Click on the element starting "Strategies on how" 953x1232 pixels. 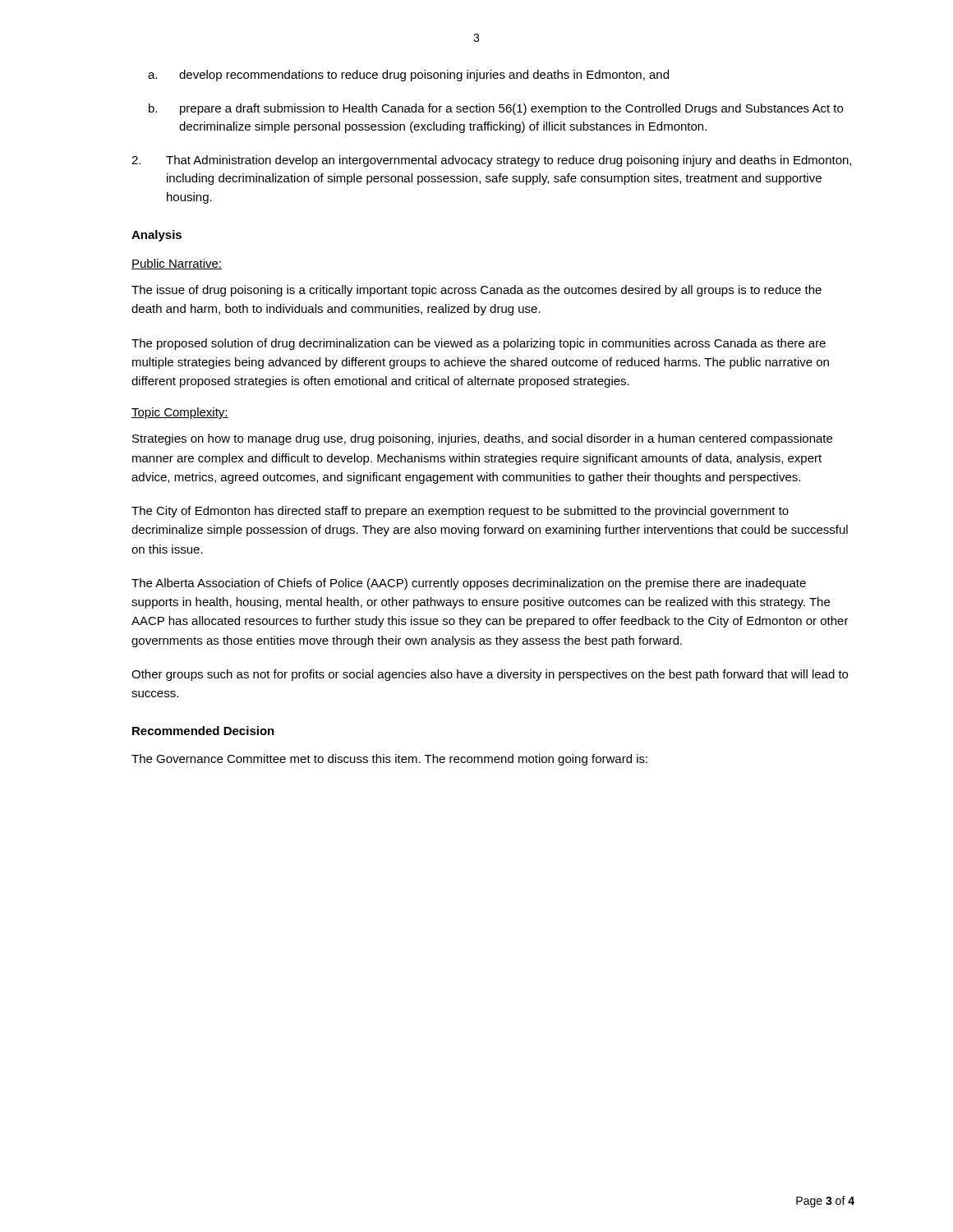(x=482, y=458)
